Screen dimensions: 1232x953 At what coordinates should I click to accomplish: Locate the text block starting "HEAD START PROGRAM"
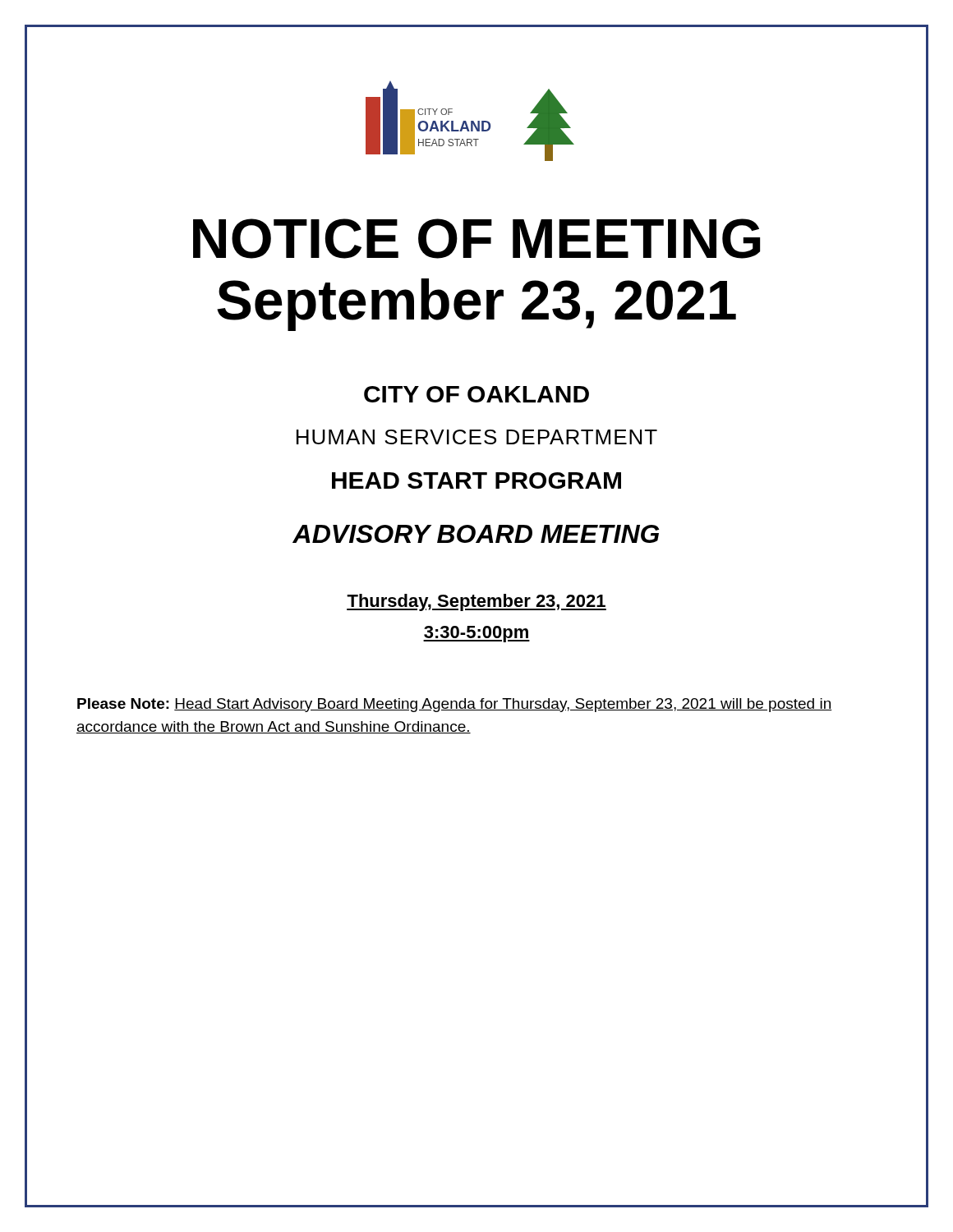[476, 480]
